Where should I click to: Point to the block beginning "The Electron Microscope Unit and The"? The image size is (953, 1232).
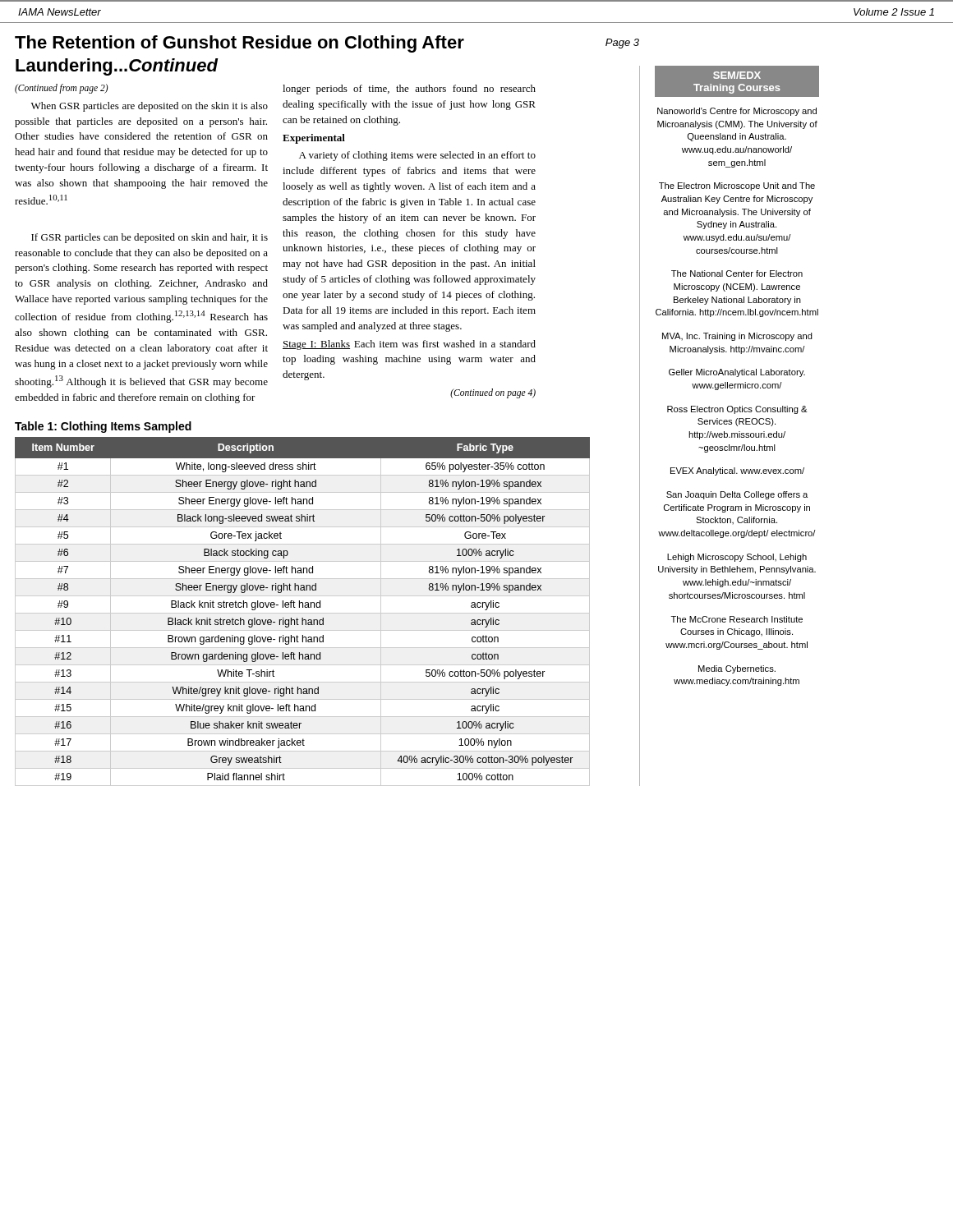coord(737,218)
